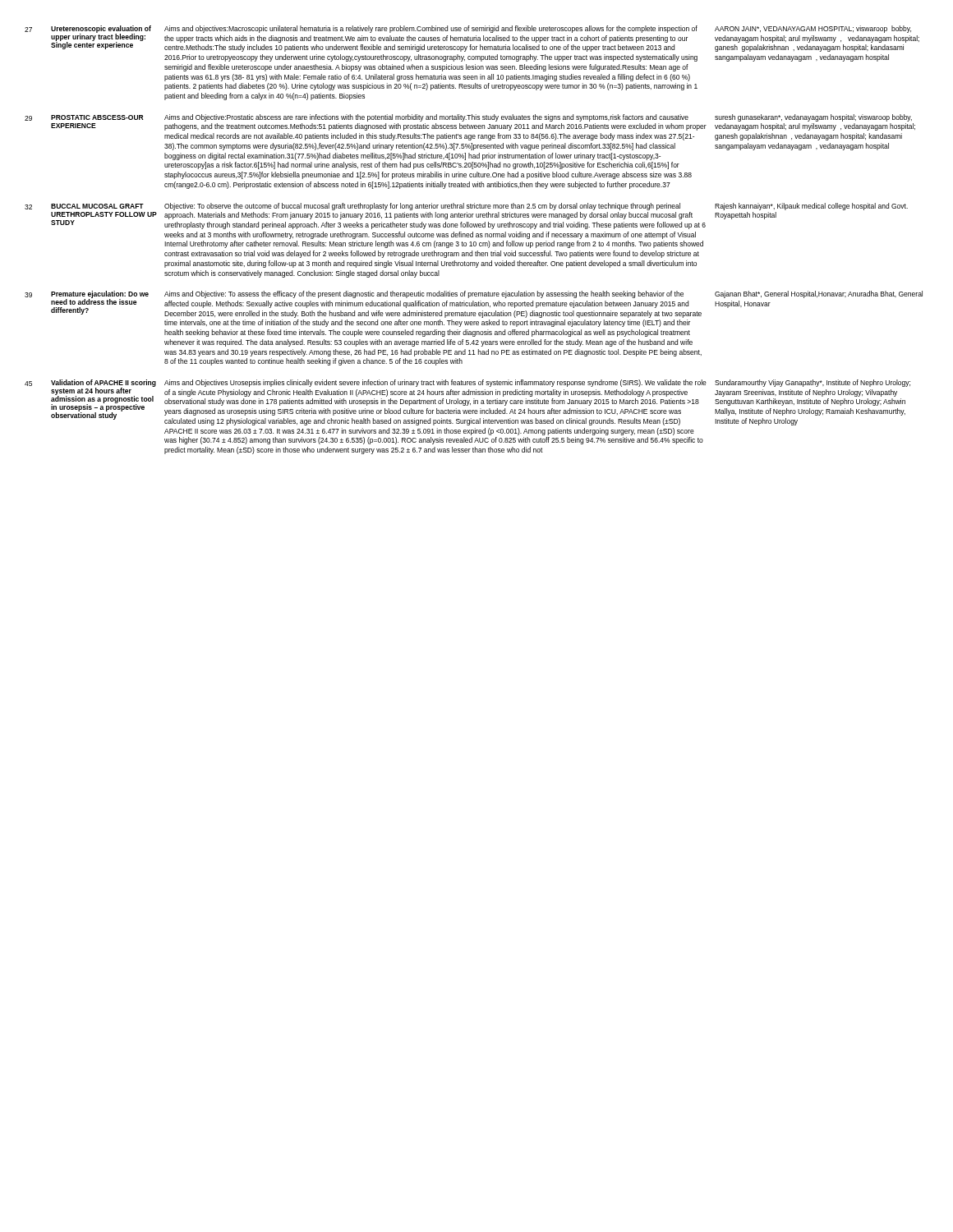Screen dimensions: 1232x953
Task: Point to "PROSTATIC ABSCESS-OUR EXPERIENCE"
Action: pos(97,121)
